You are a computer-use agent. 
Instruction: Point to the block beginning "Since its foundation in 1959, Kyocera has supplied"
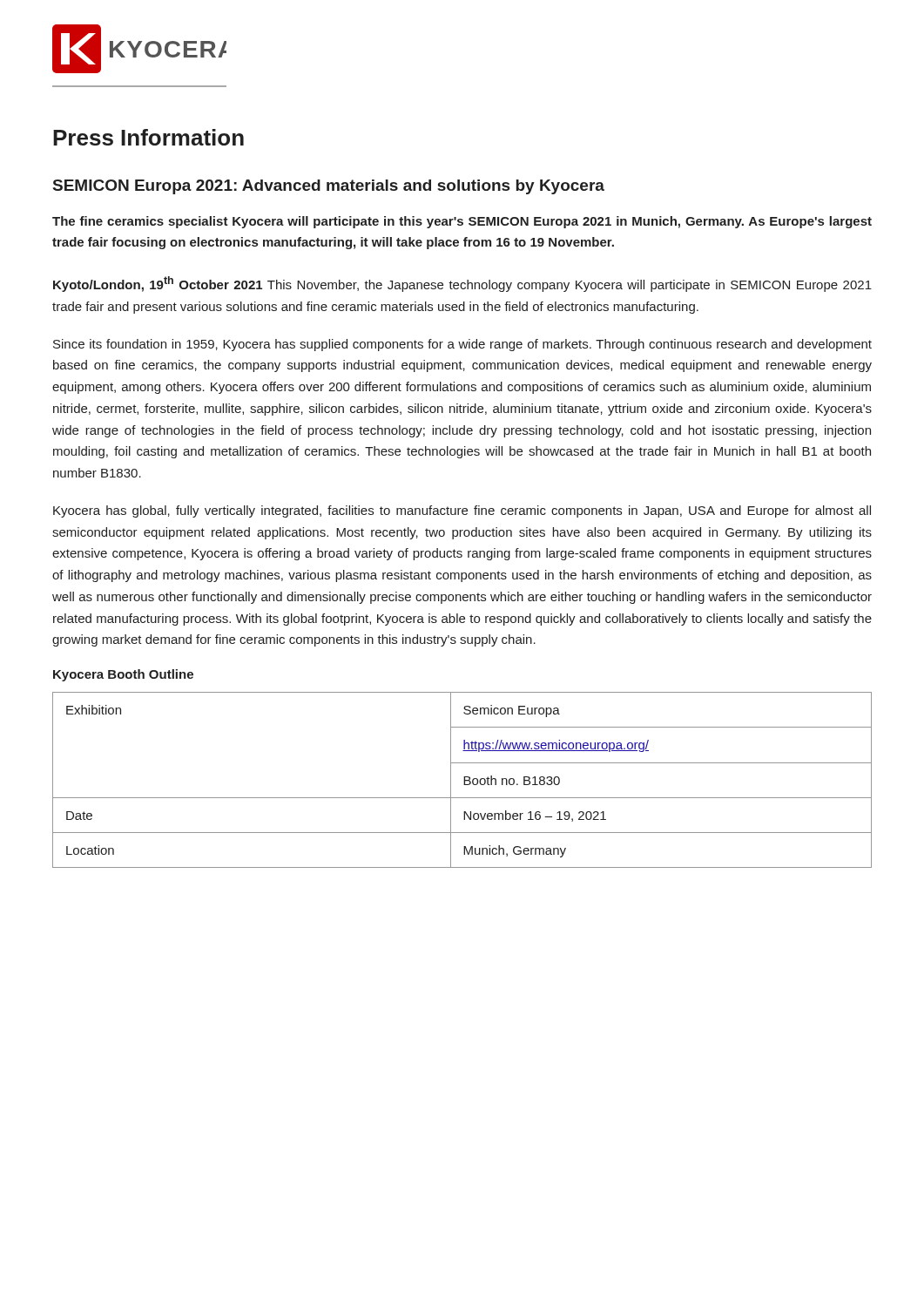pyautogui.click(x=462, y=408)
